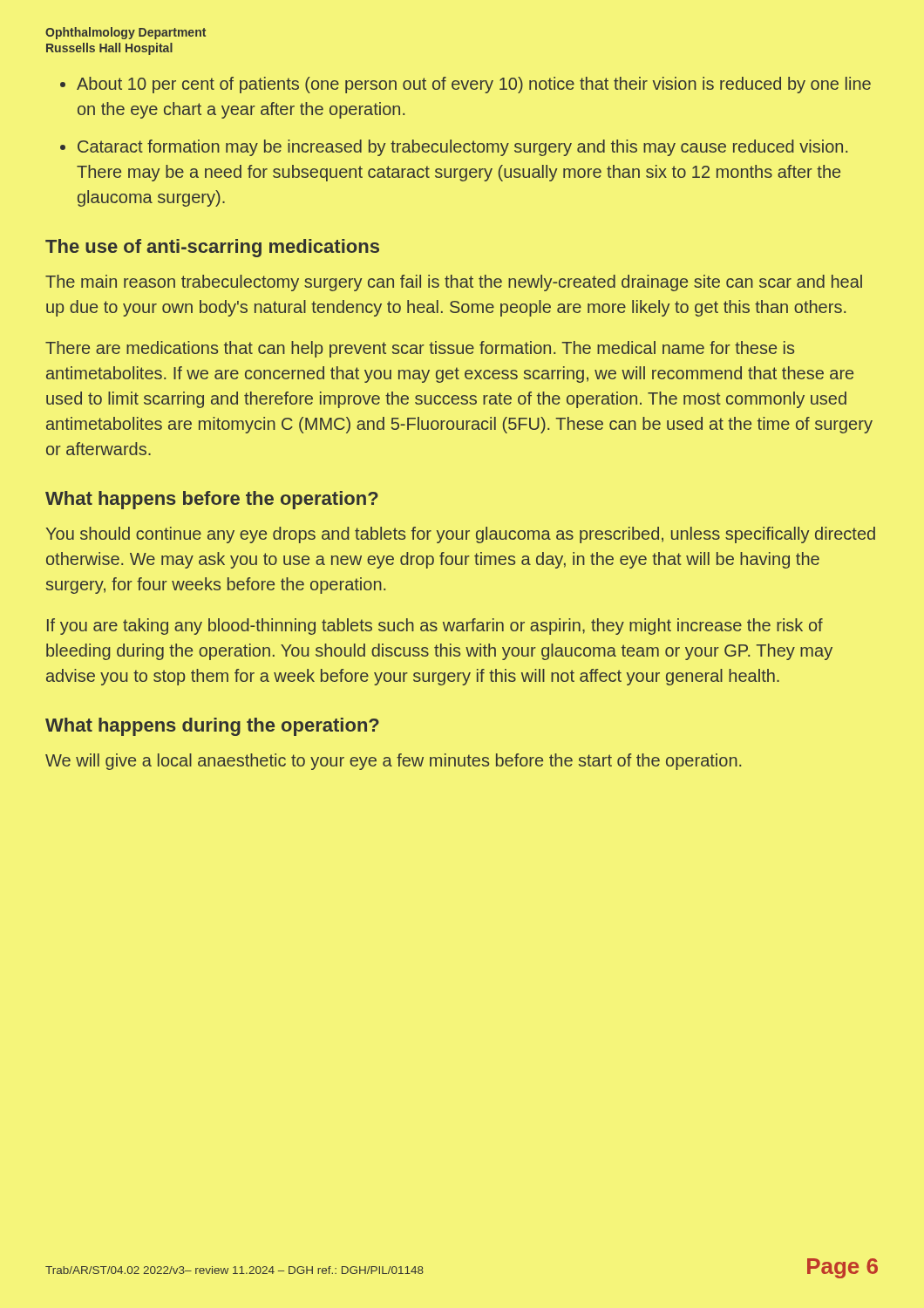This screenshot has width=924, height=1308.
Task: Find the block on this page that starts "If you are taking any blood-thinning"
Action: 439,651
